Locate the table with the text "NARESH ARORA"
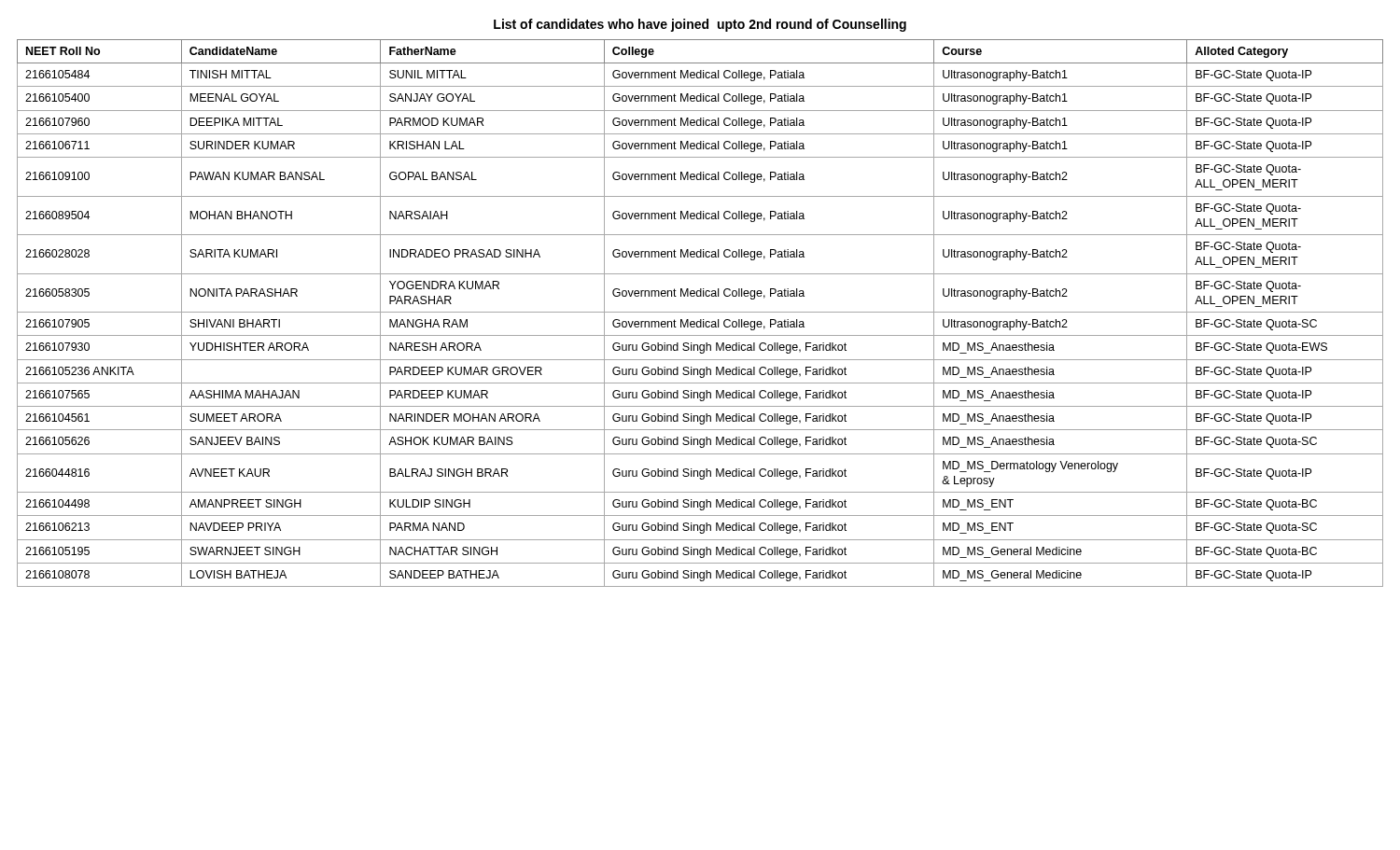Screen dimensions: 850x1400 tap(700, 313)
